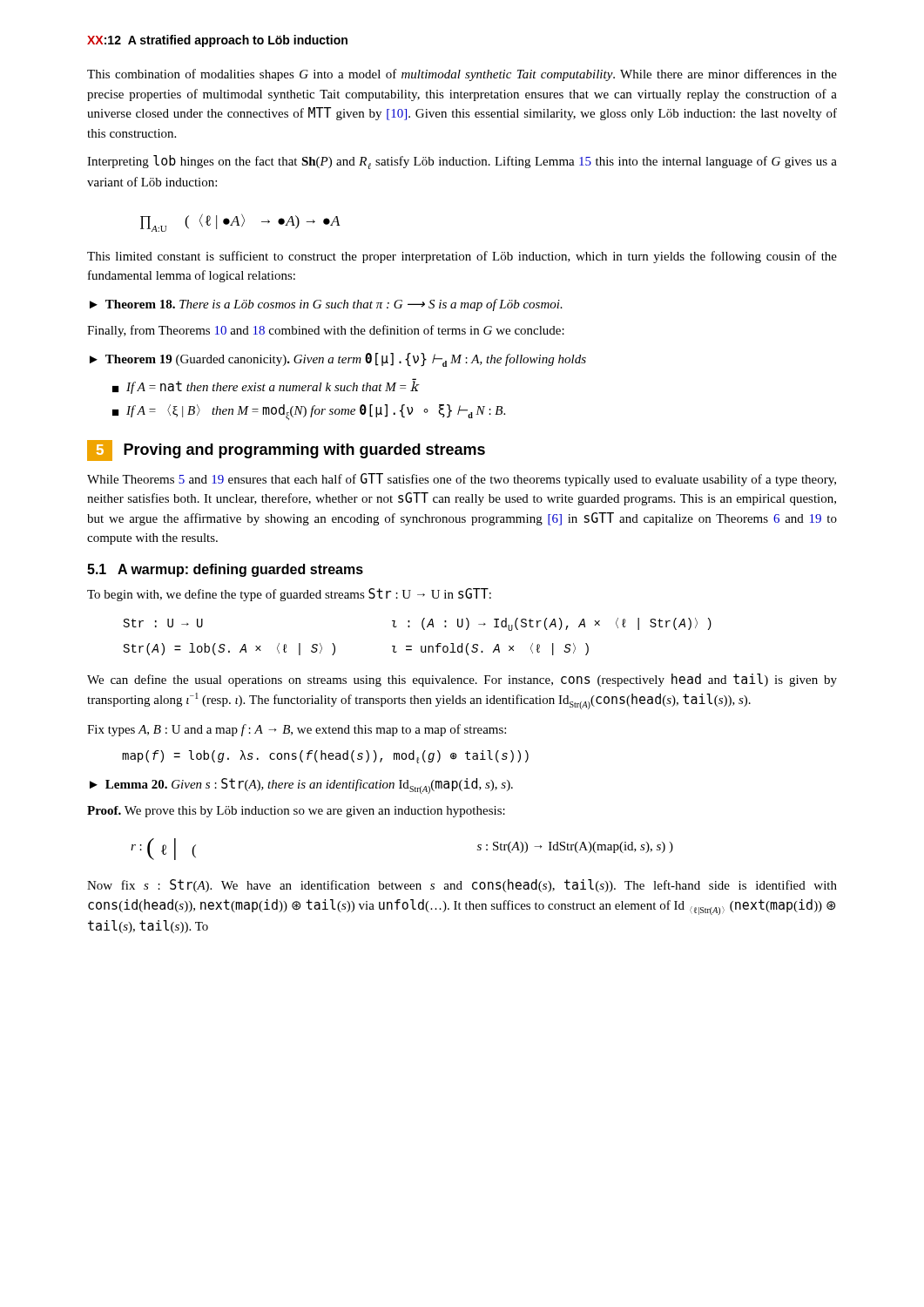This screenshot has height=1307, width=924.
Task: Locate the region starting "Finally, from Theorems 10 and"
Action: point(462,330)
